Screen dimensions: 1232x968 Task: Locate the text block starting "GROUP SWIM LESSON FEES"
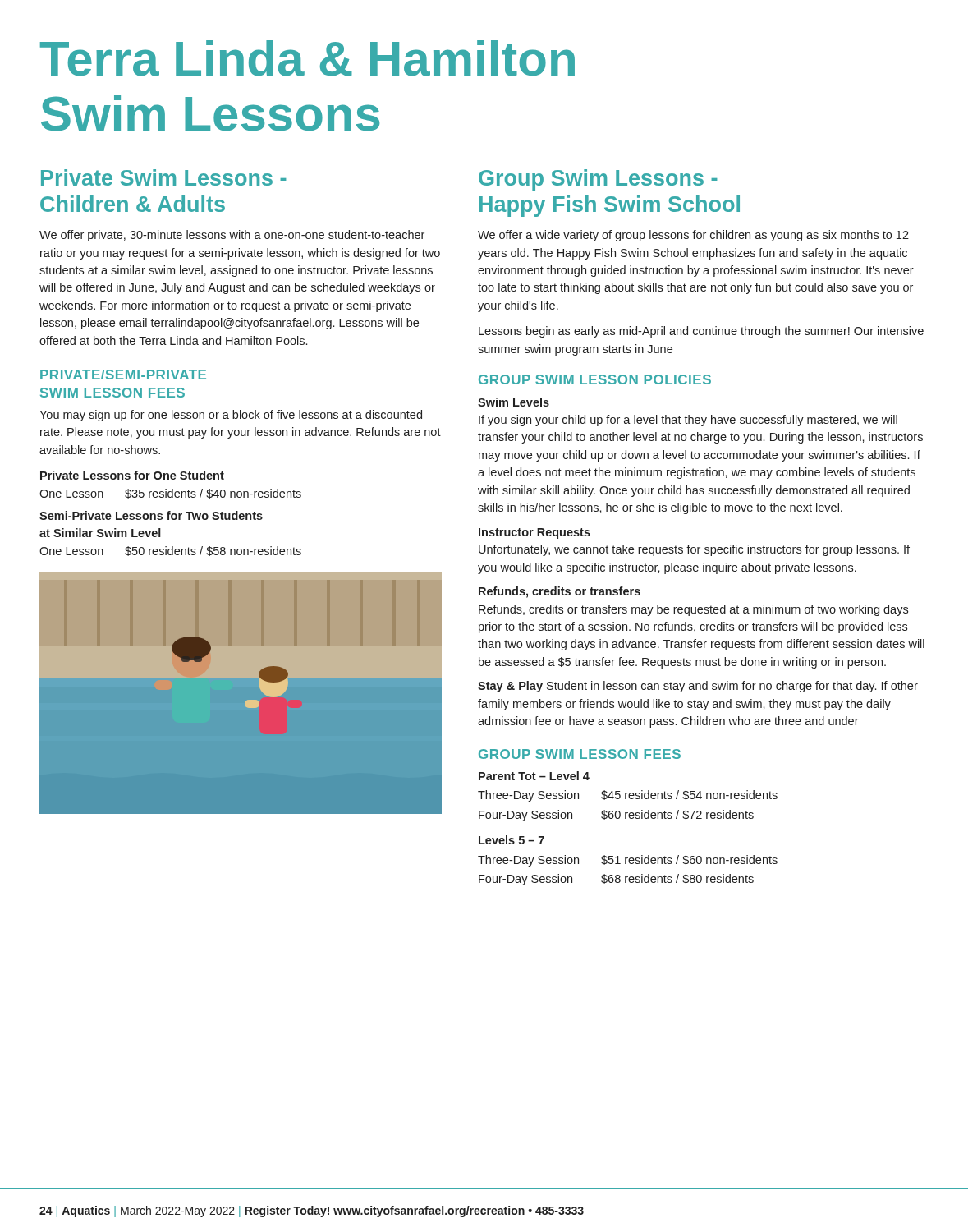pyautogui.click(x=580, y=754)
